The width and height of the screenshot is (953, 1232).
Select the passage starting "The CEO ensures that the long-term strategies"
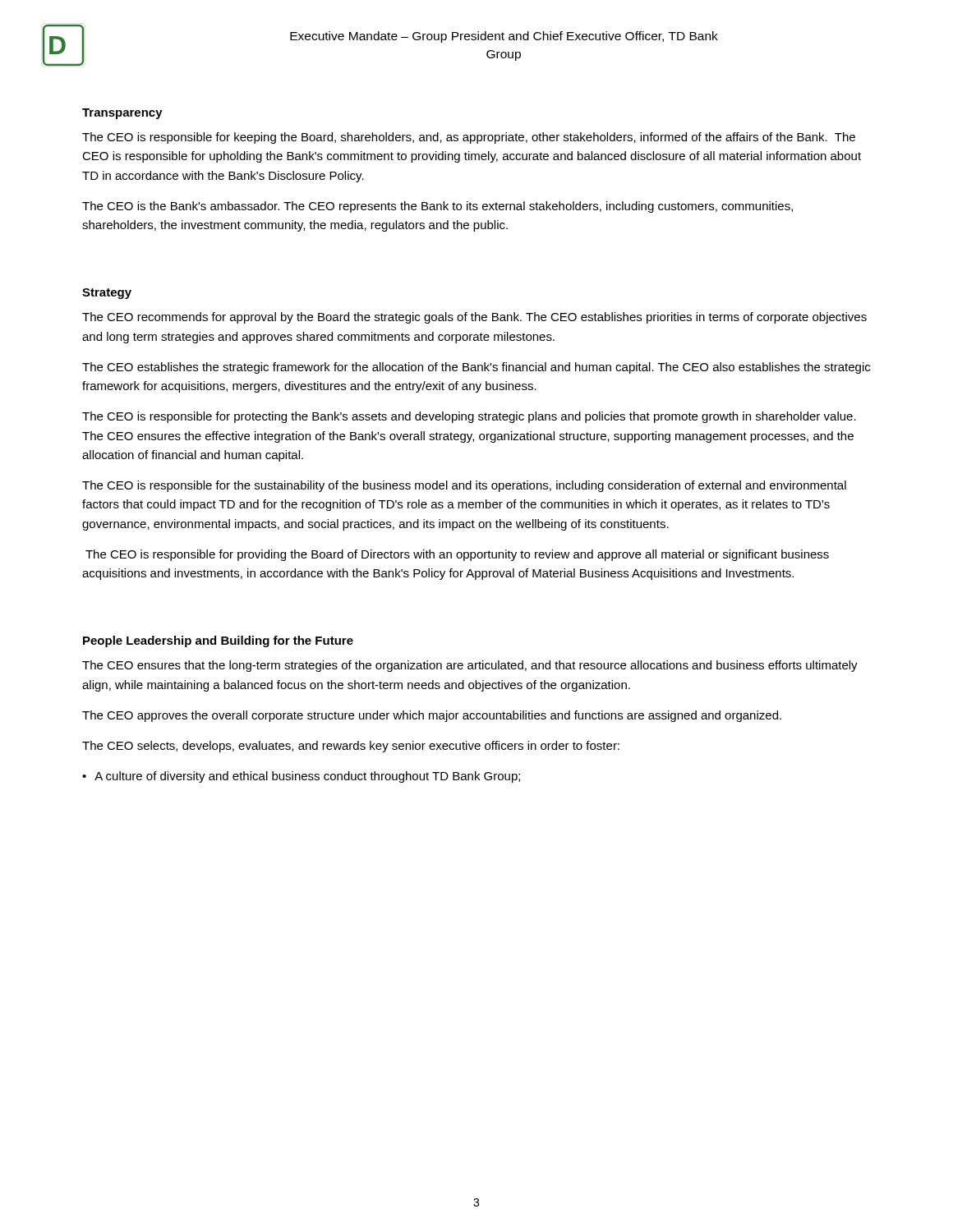470,675
